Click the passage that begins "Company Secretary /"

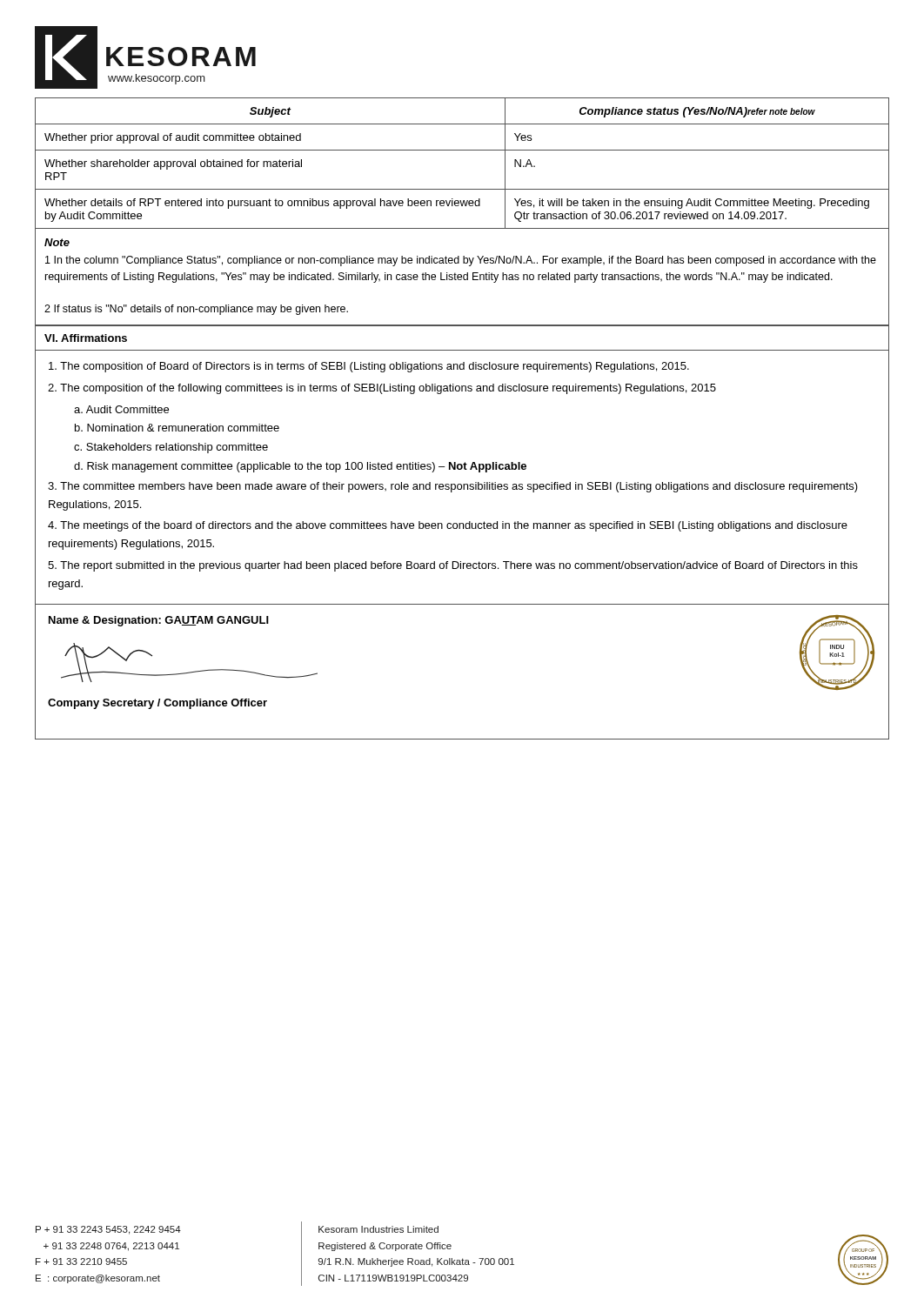[x=158, y=702]
